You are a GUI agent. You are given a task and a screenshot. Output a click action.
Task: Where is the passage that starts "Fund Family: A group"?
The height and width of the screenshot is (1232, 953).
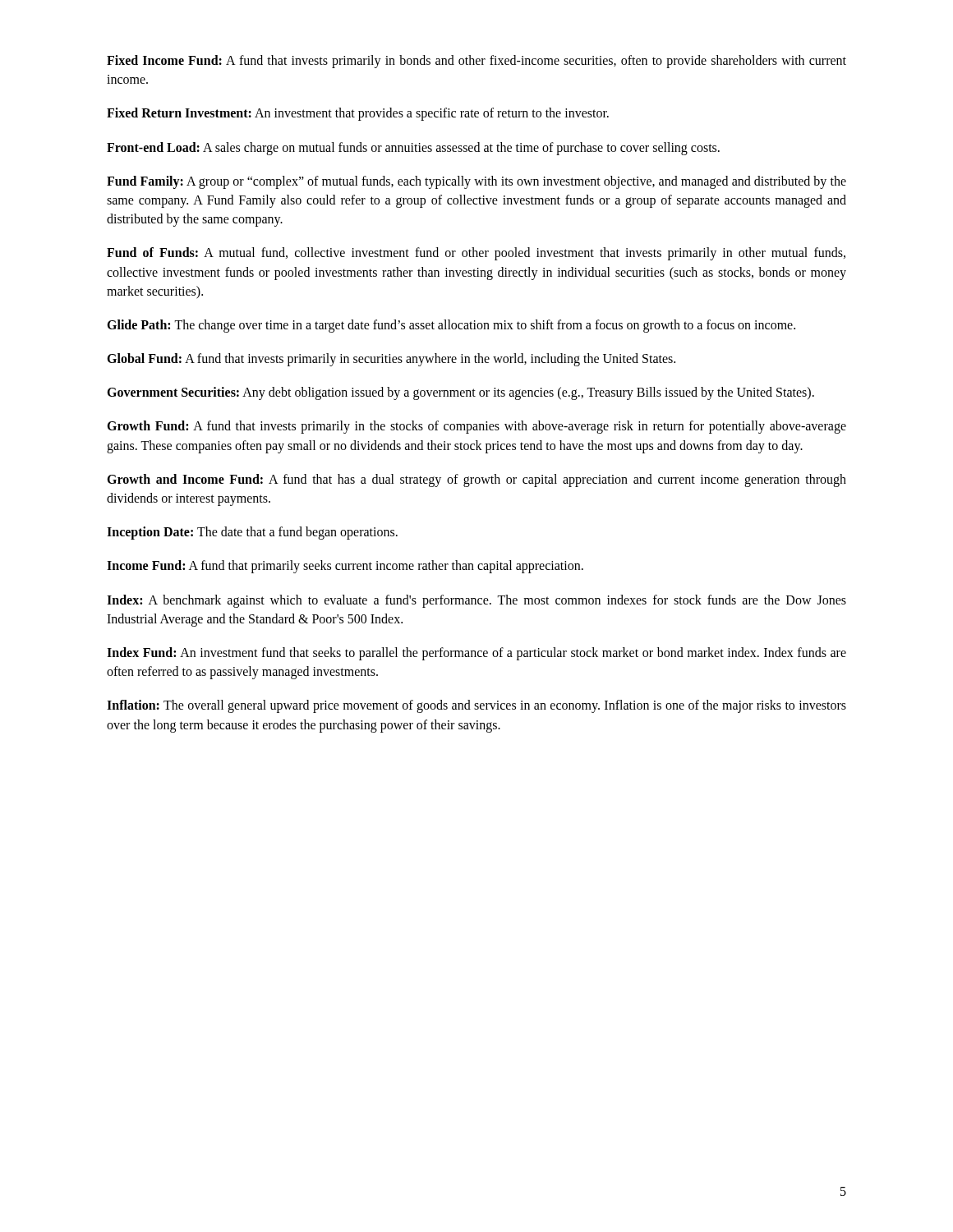tap(476, 200)
